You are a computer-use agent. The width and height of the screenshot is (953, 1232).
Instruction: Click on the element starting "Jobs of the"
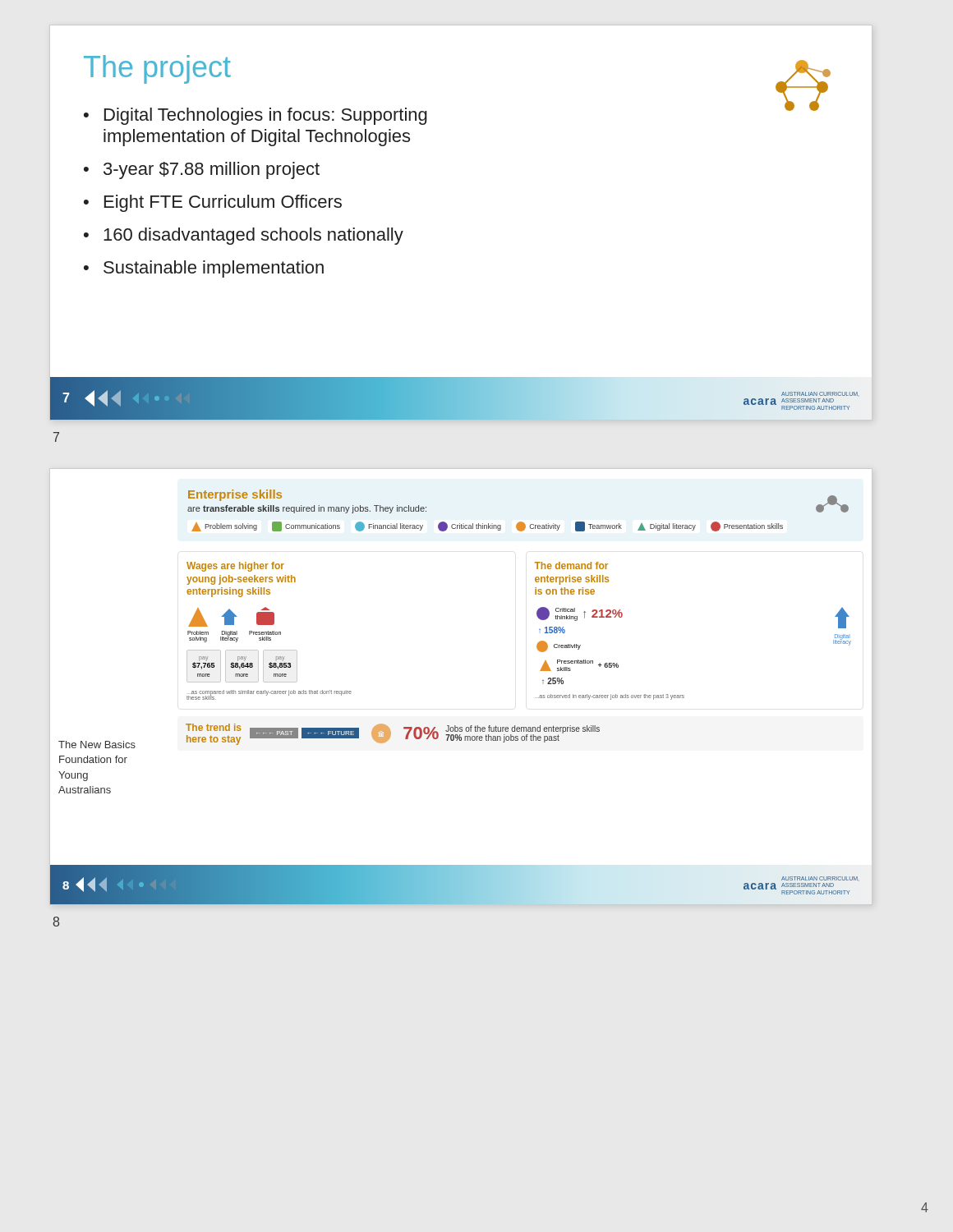(523, 733)
